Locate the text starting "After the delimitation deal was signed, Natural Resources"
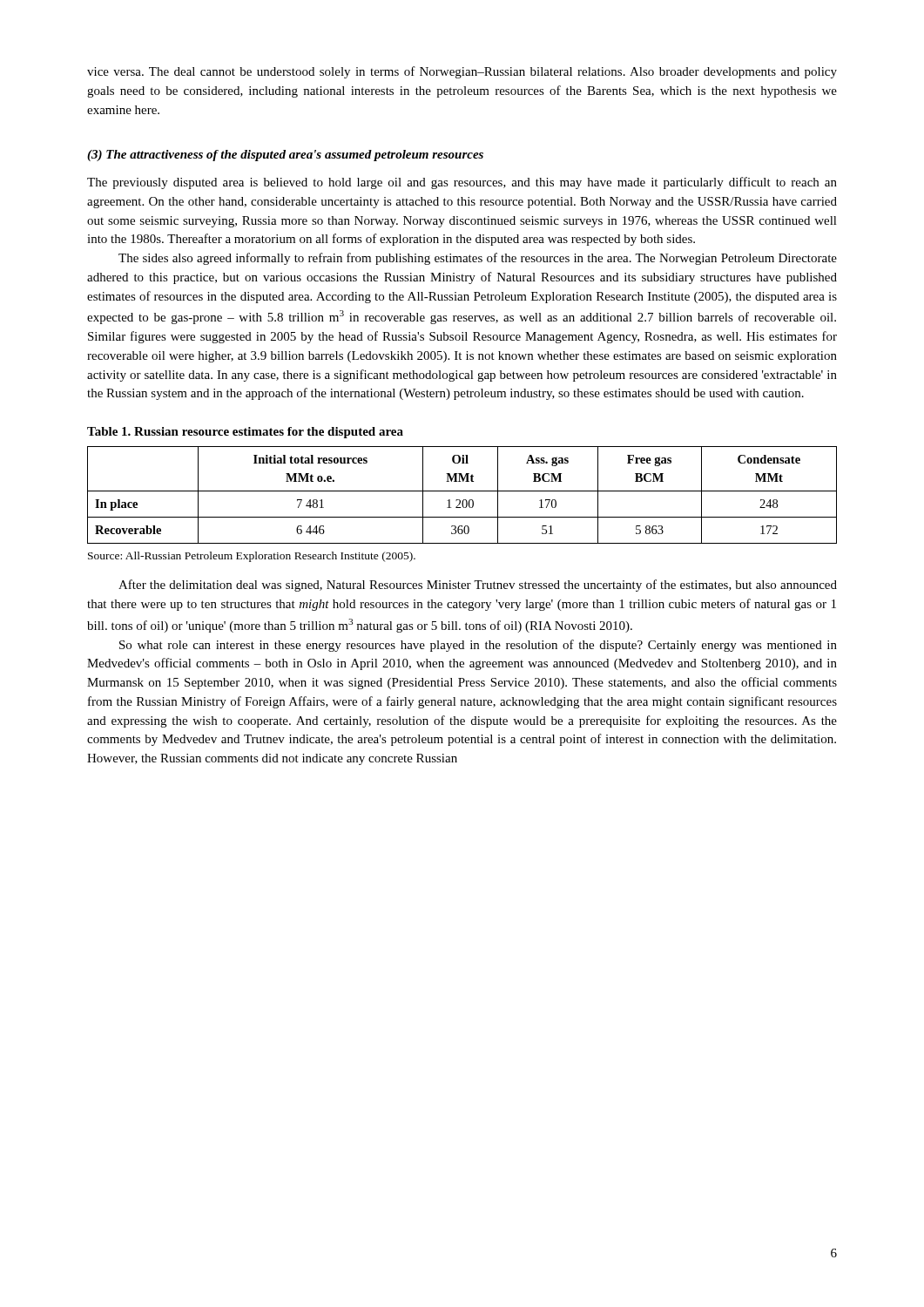924x1307 pixels. tap(462, 605)
